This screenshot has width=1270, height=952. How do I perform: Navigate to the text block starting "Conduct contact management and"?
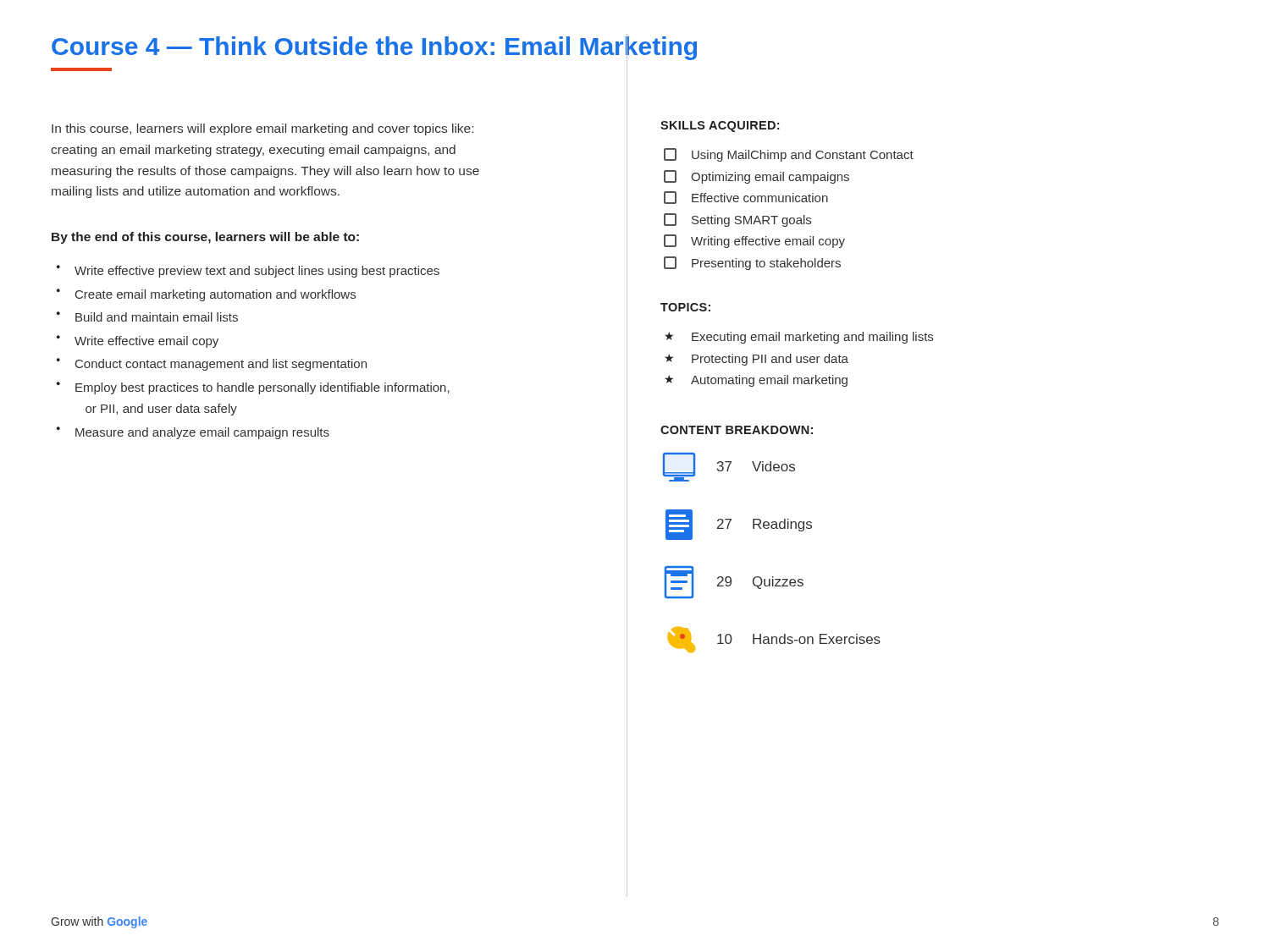221,364
